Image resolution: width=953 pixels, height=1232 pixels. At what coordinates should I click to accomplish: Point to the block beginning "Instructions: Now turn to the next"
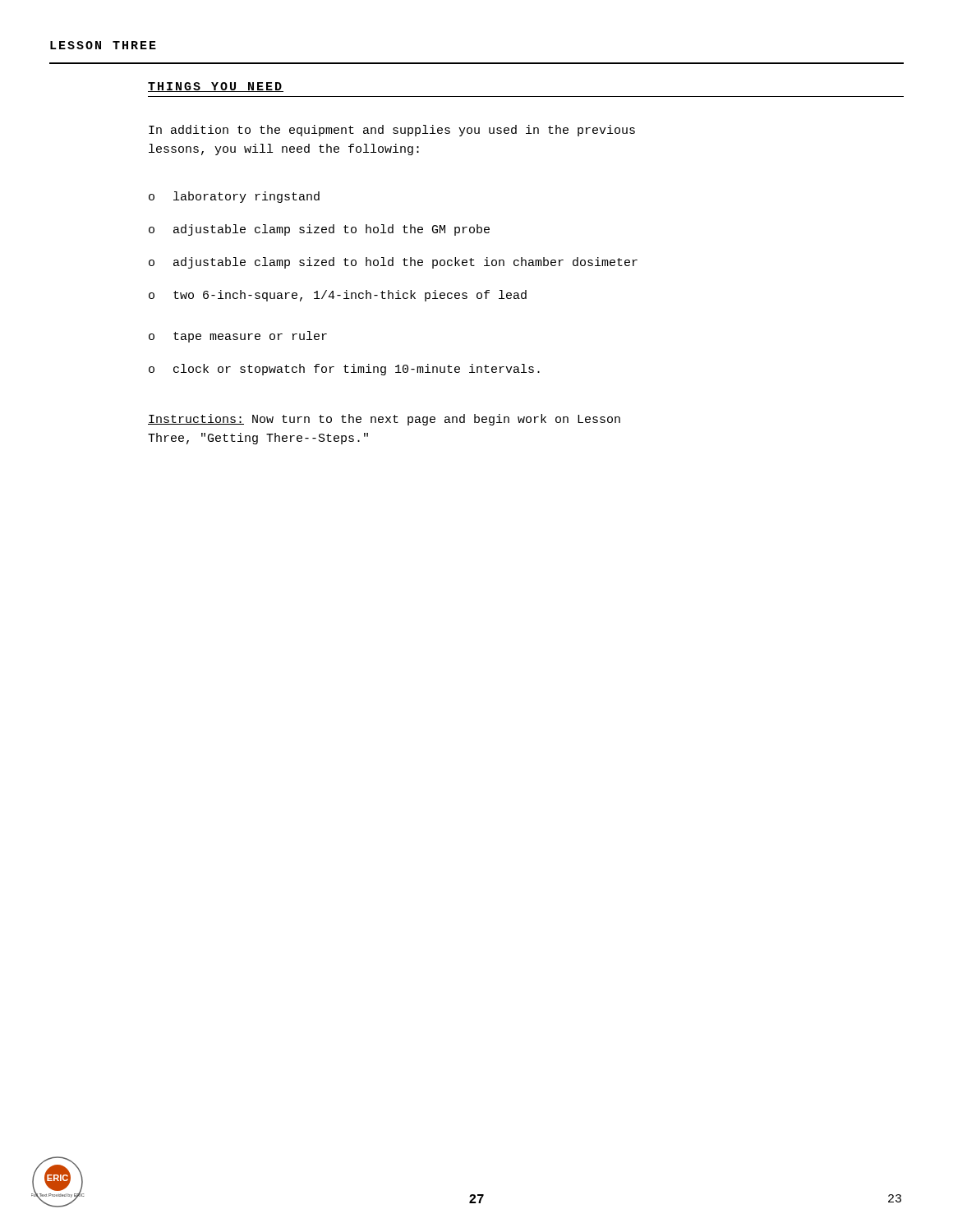point(385,430)
